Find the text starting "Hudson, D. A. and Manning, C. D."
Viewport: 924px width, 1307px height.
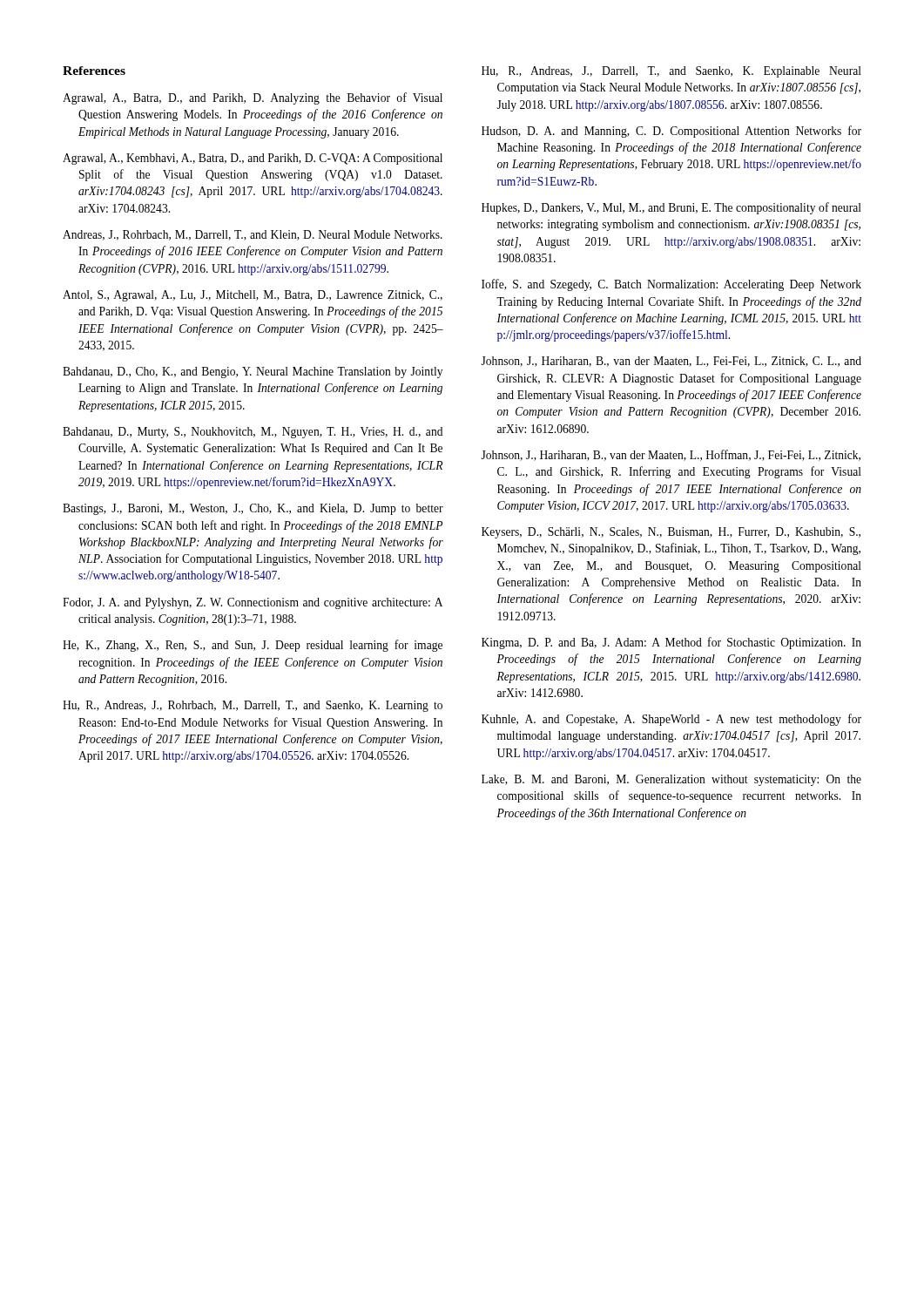click(x=671, y=156)
